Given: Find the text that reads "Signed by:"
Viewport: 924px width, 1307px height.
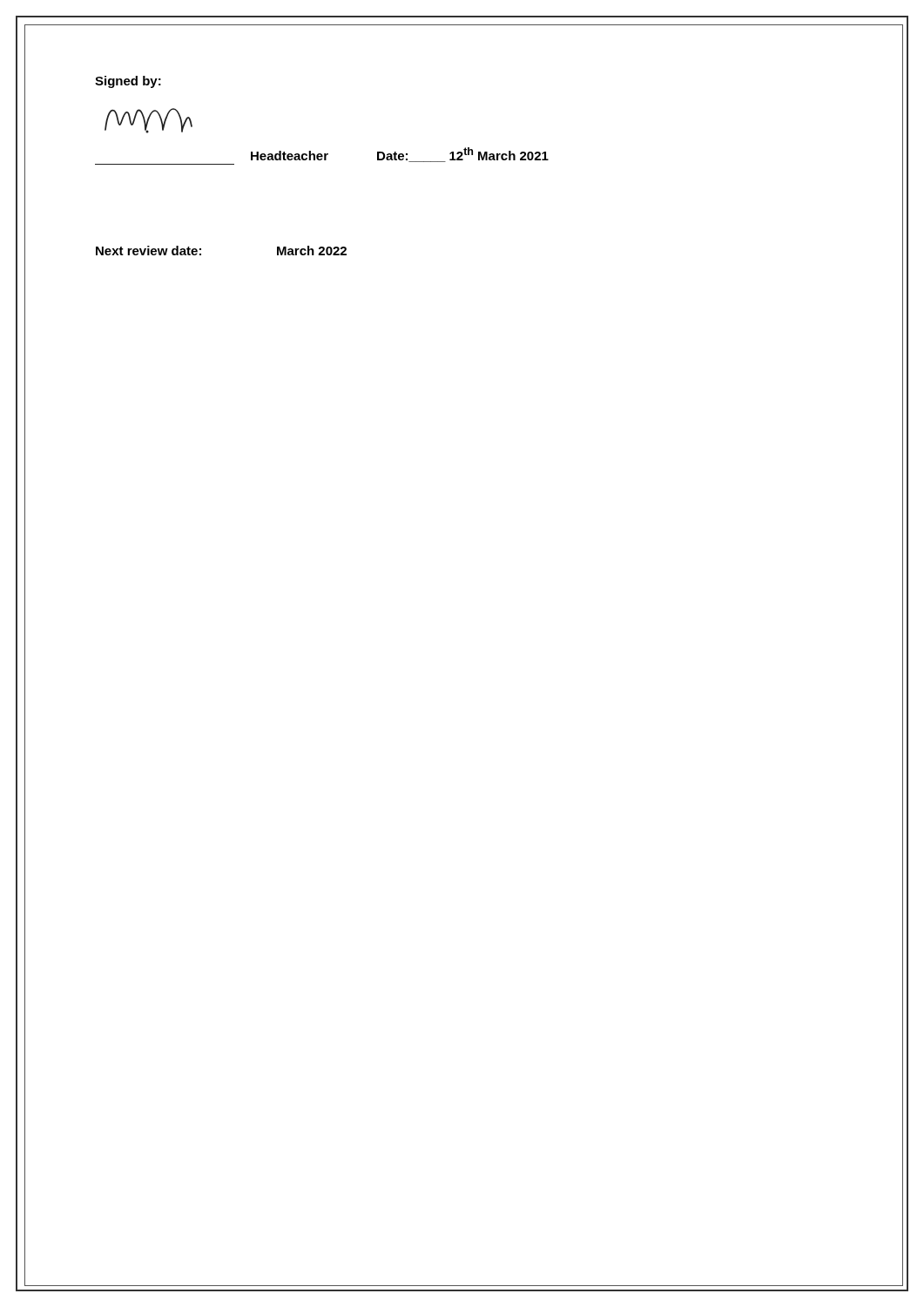Looking at the screenshot, I should [128, 81].
